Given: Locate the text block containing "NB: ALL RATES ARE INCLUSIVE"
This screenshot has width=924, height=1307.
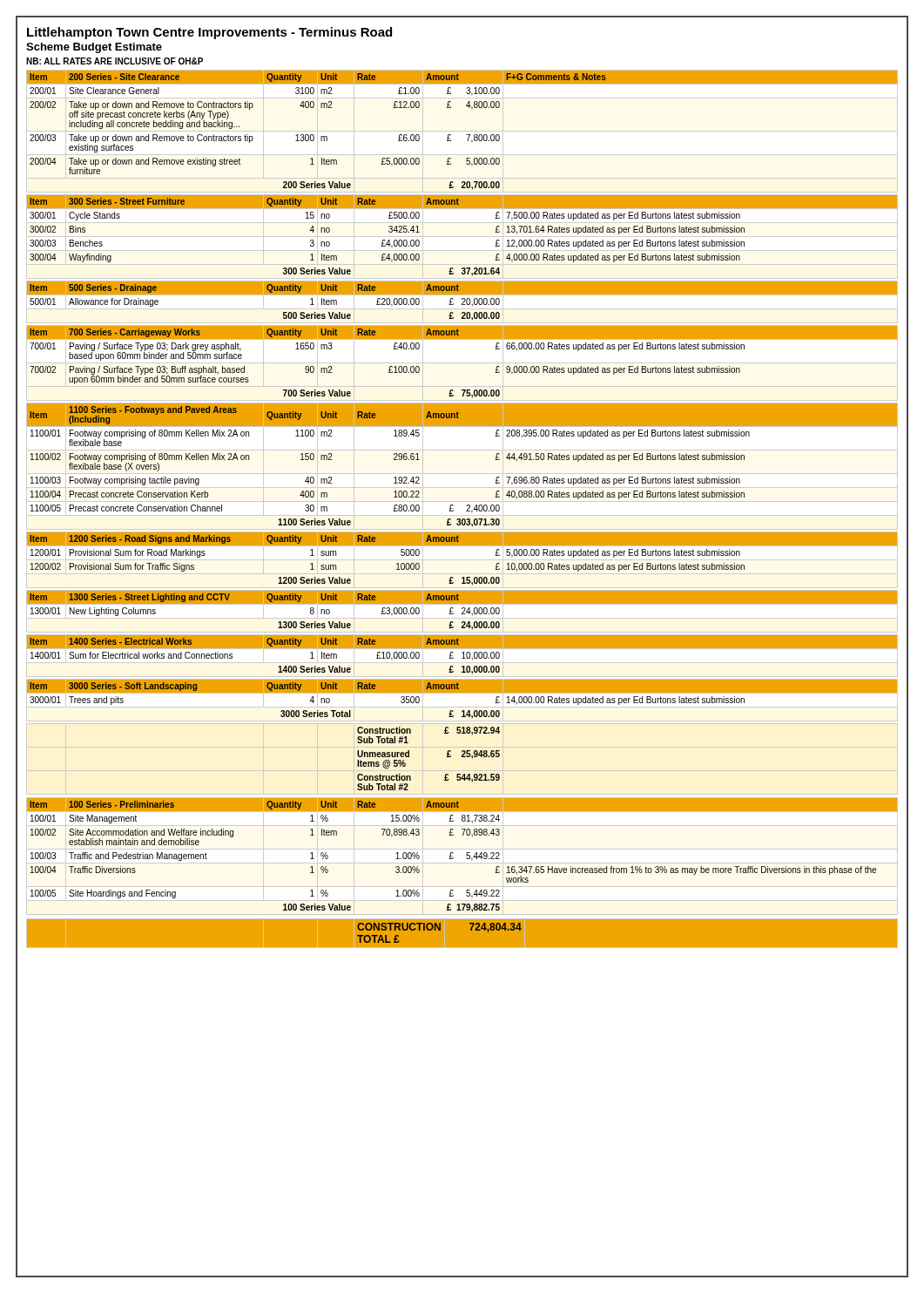Looking at the screenshot, I should pyautogui.click(x=115, y=61).
